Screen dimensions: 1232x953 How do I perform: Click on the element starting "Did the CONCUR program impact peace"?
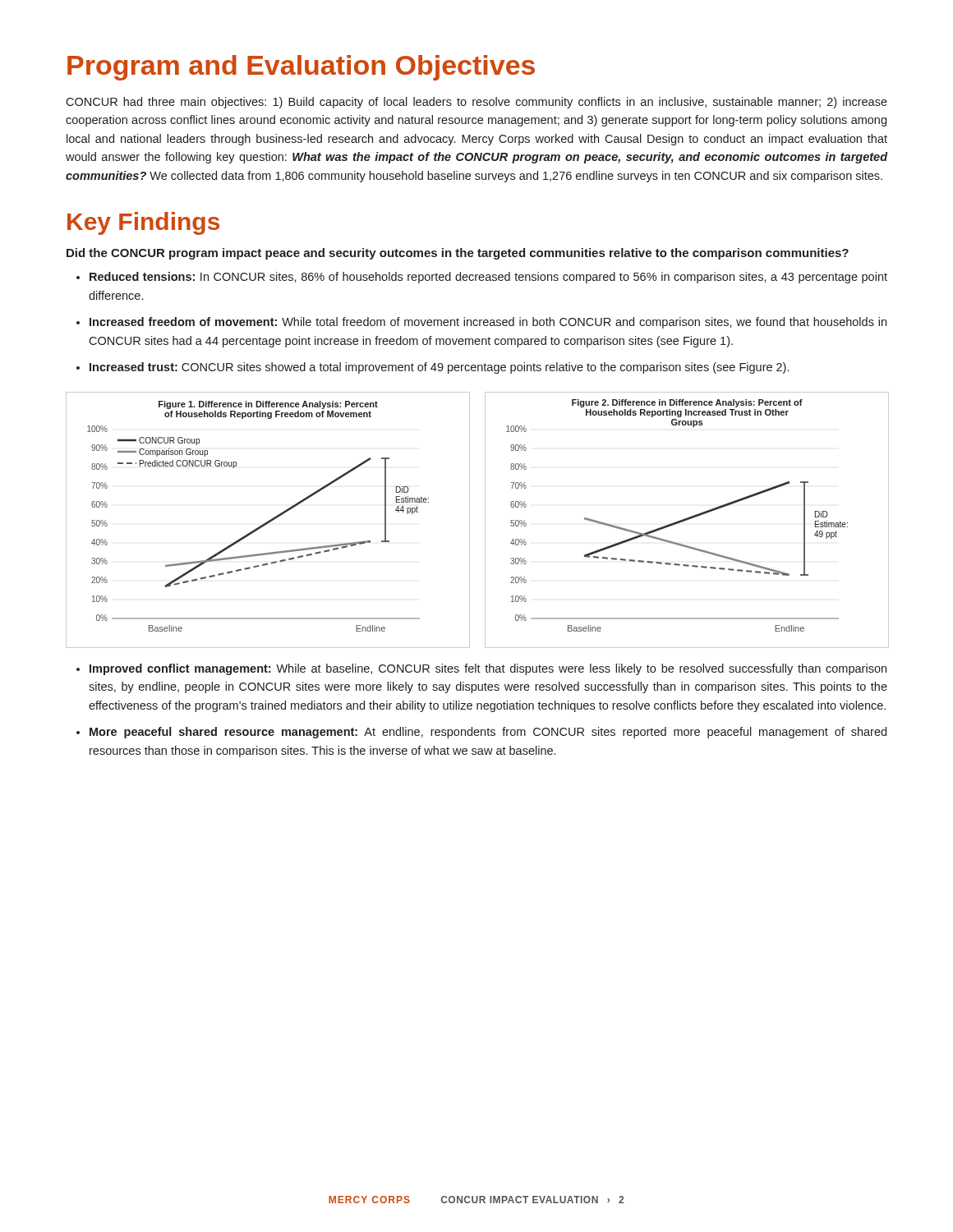pyautogui.click(x=457, y=253)
